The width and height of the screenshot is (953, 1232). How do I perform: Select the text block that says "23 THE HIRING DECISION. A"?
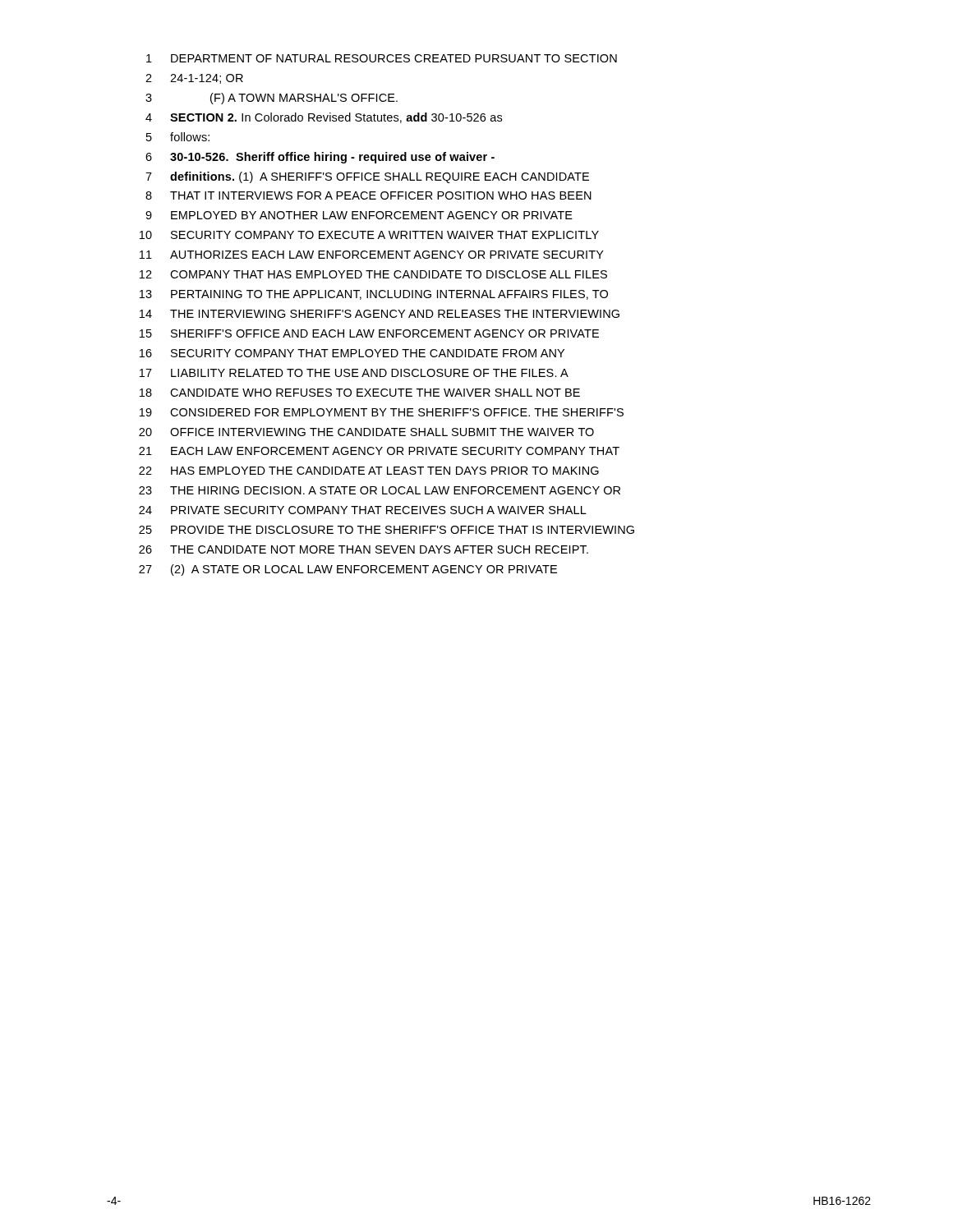[489, 491]
